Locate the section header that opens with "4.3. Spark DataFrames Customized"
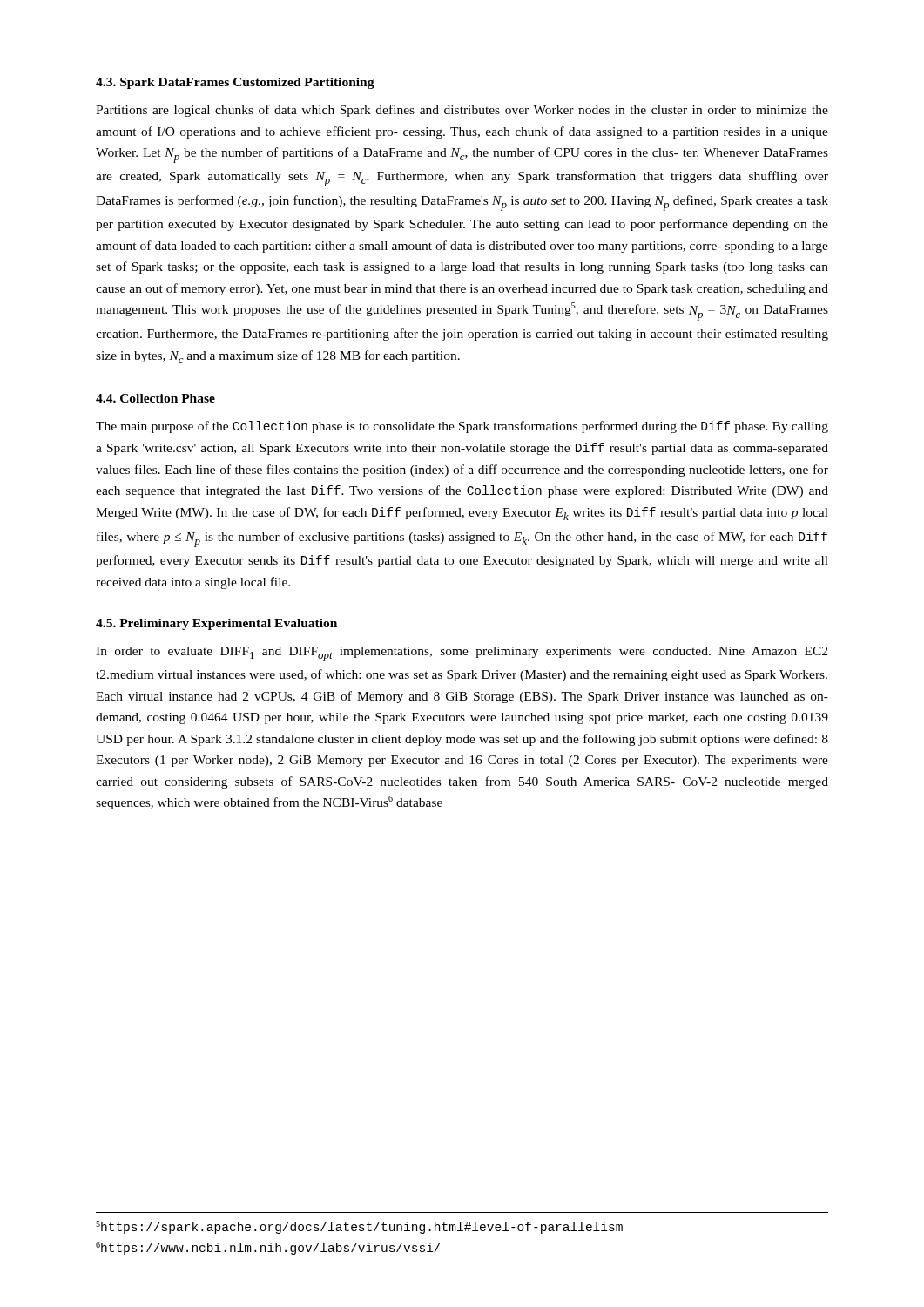This screenshot has height=1307, width=924. click(x=235, y=81)
